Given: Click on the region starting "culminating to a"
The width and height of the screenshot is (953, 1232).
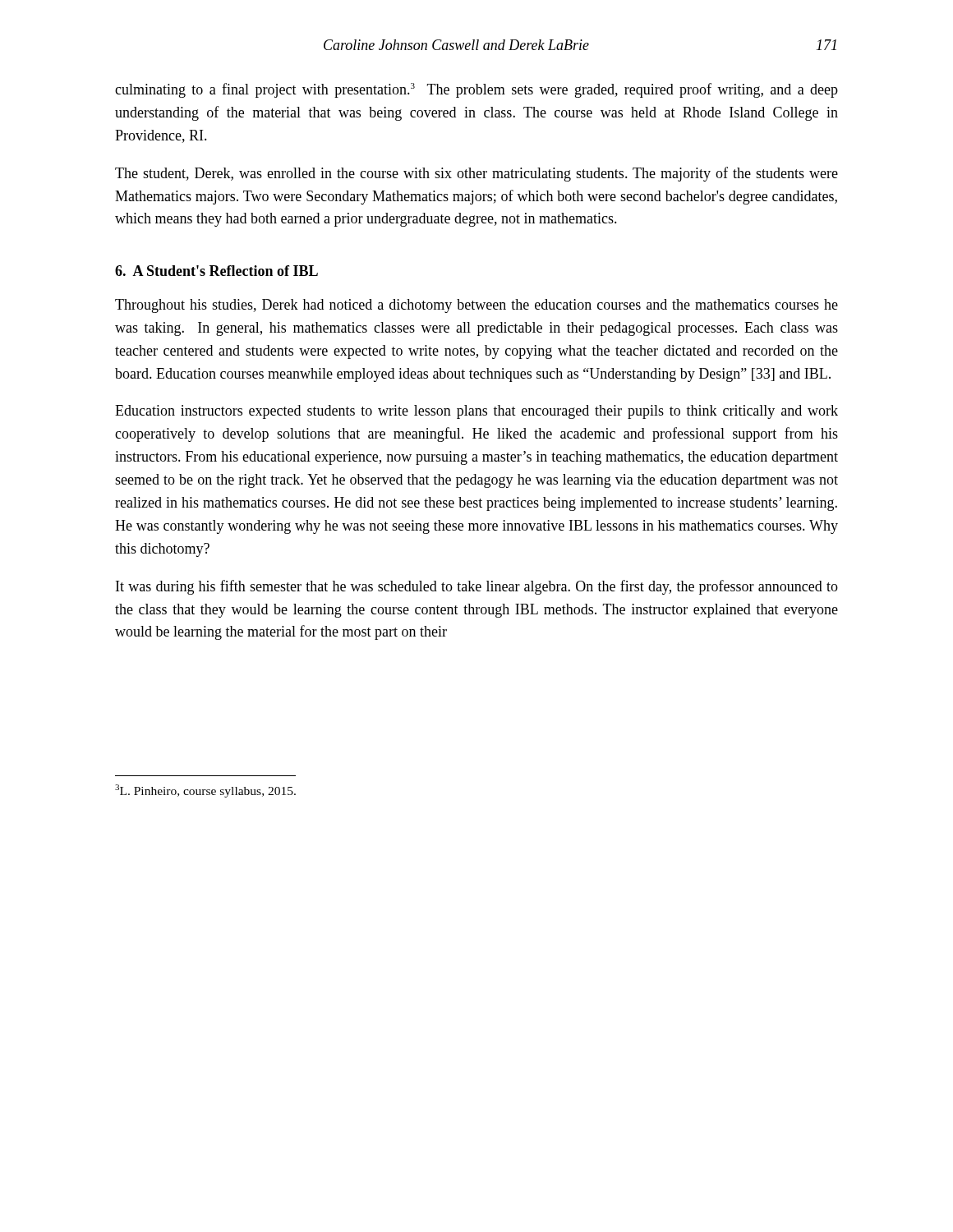Looking at the screenshot, I should (x=476, y=113).
